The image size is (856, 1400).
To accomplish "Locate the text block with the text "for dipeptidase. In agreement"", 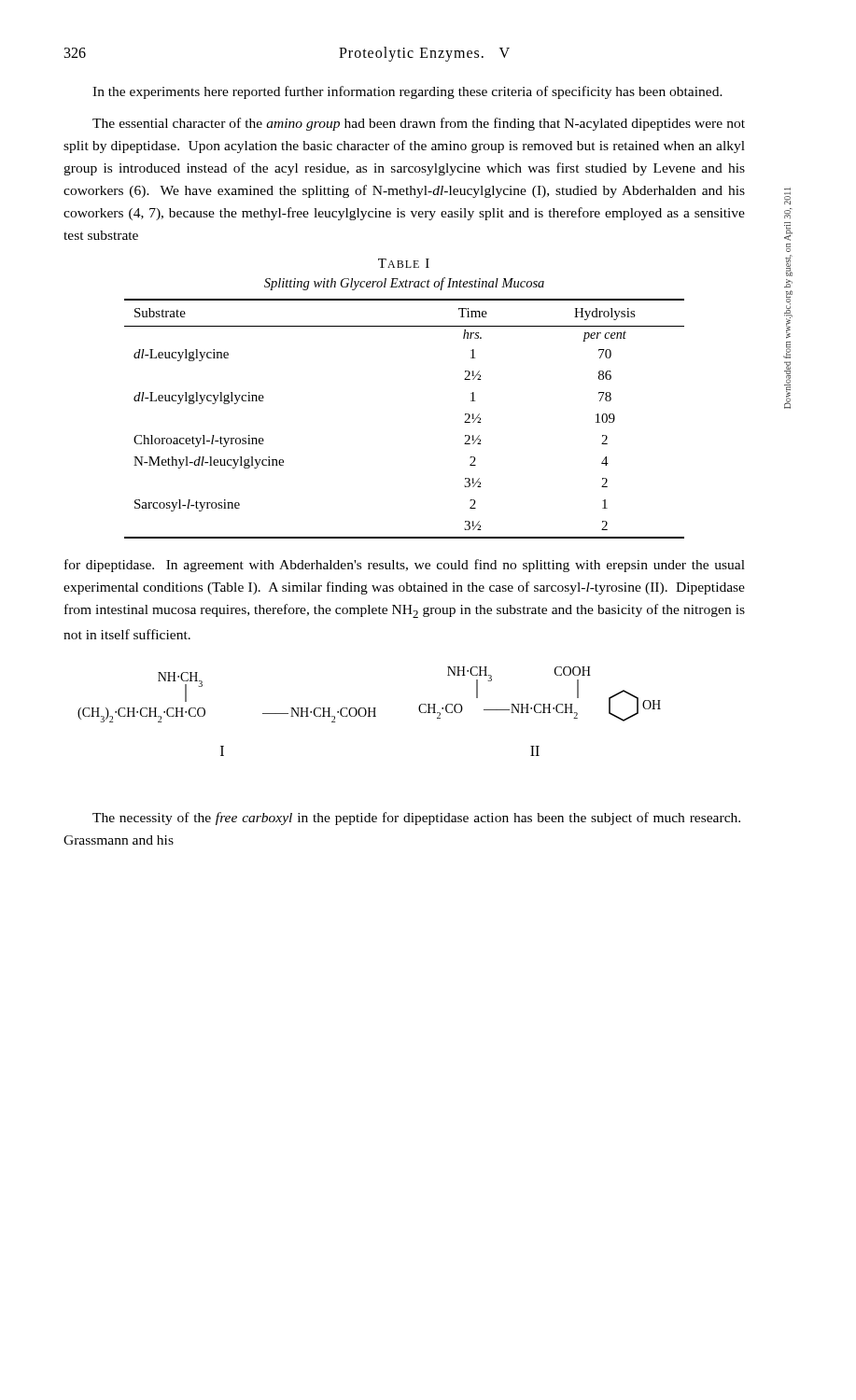I will [404, 600].
